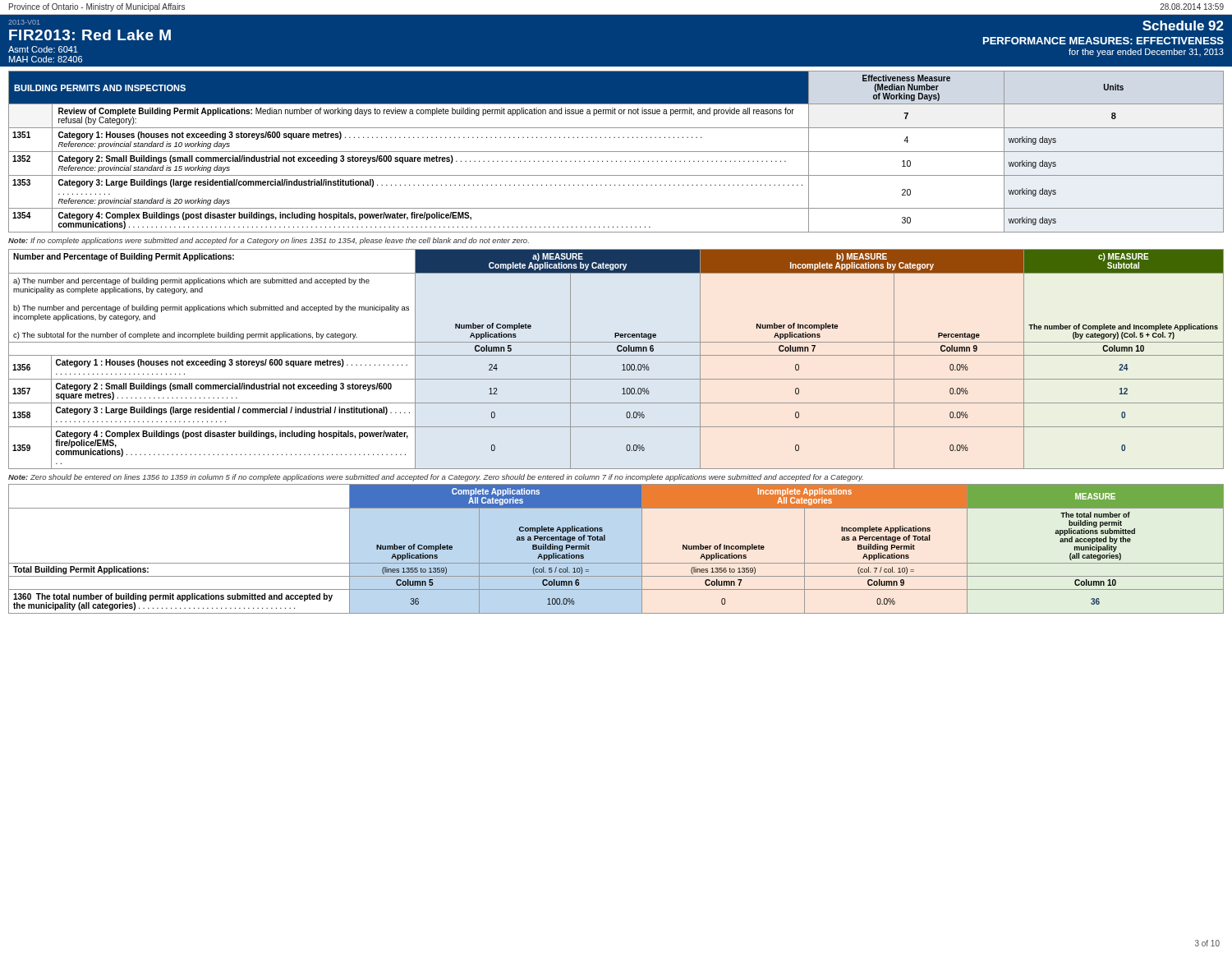Find the block on this page that starts "Note: If no complete applications were"
1232x953 pixels.
(269, 240)
